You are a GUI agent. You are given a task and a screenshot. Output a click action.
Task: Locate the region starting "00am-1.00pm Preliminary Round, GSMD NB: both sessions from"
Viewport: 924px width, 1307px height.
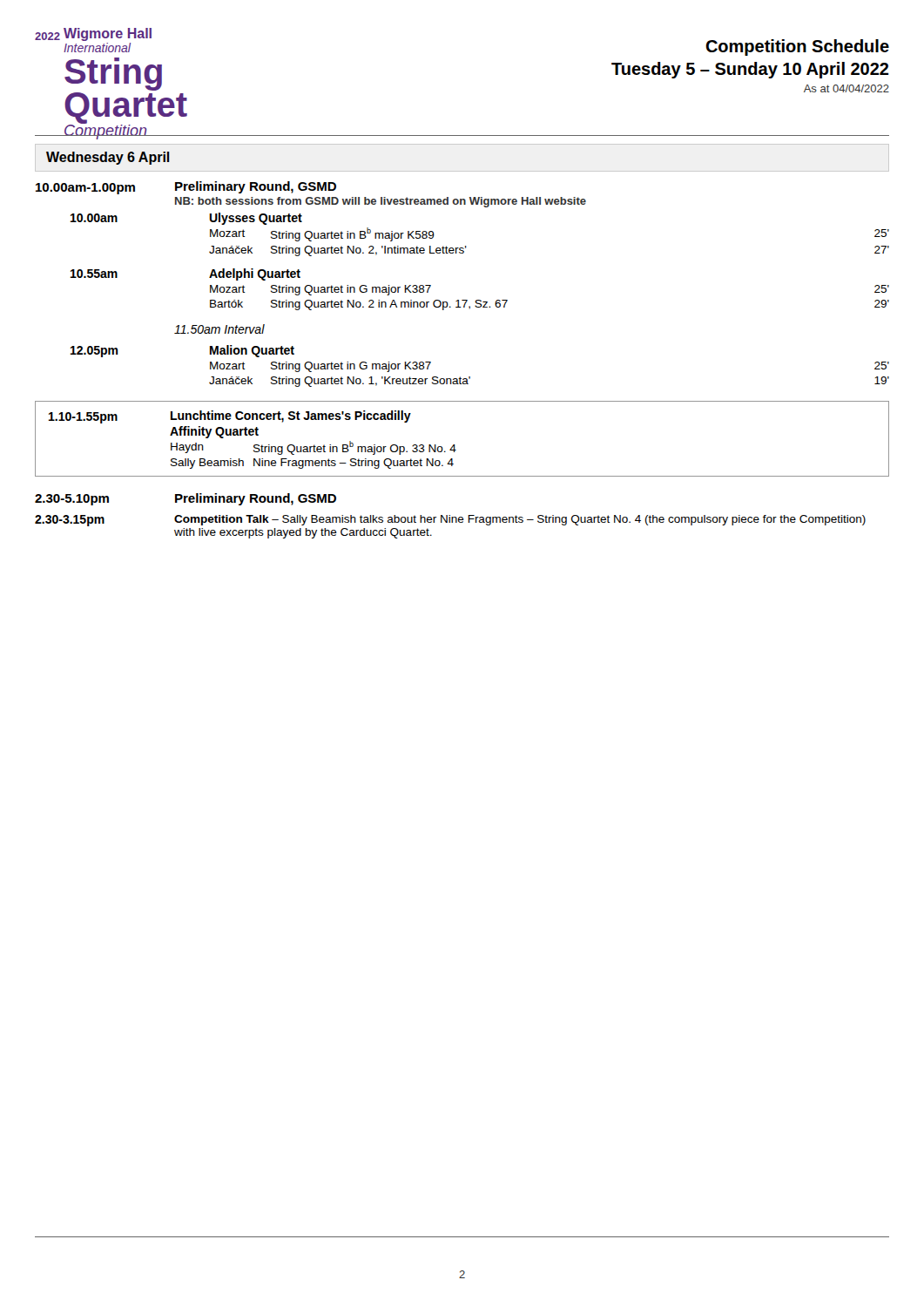[x=462, y=193]
